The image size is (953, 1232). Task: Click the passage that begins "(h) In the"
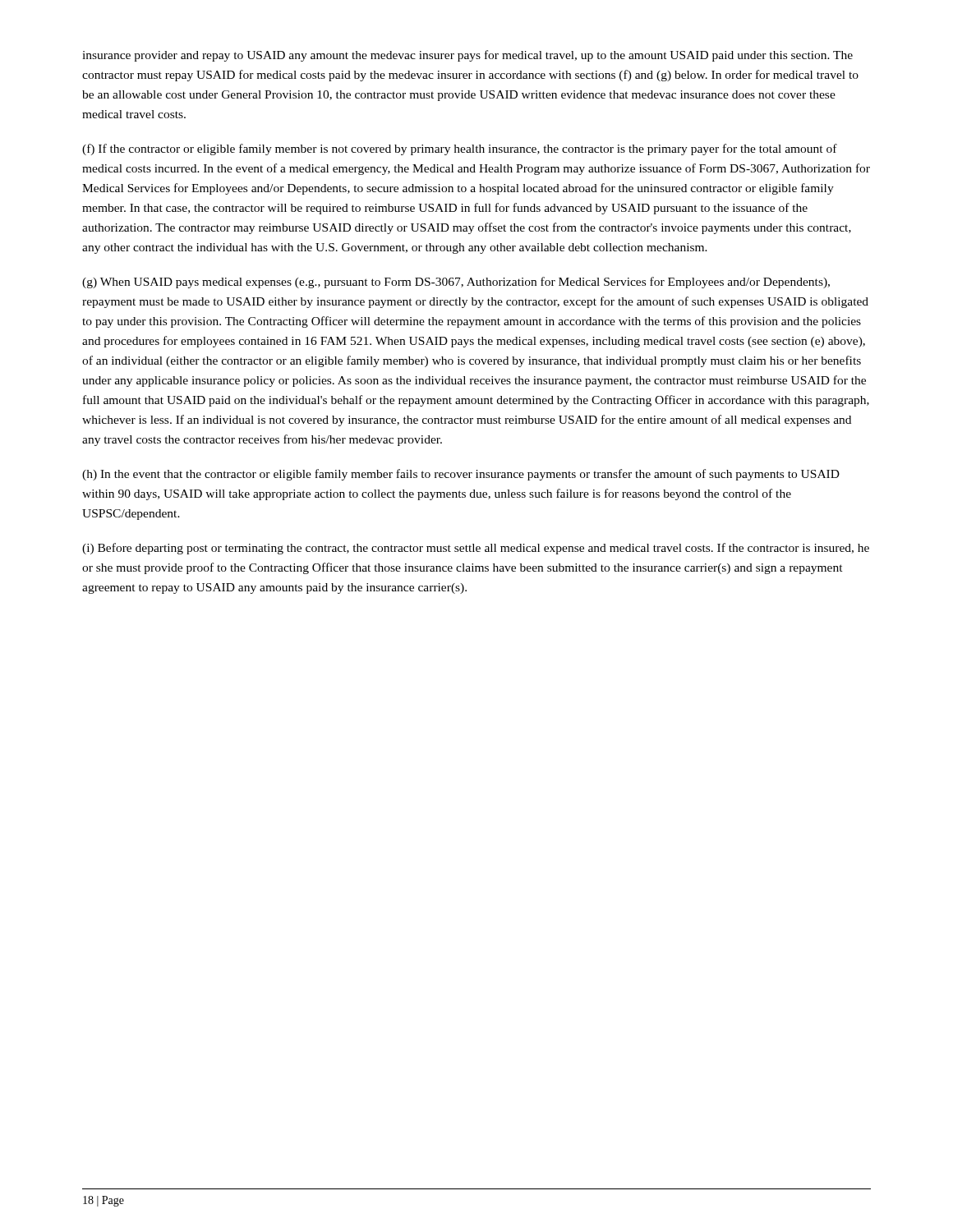coord(461,493)
